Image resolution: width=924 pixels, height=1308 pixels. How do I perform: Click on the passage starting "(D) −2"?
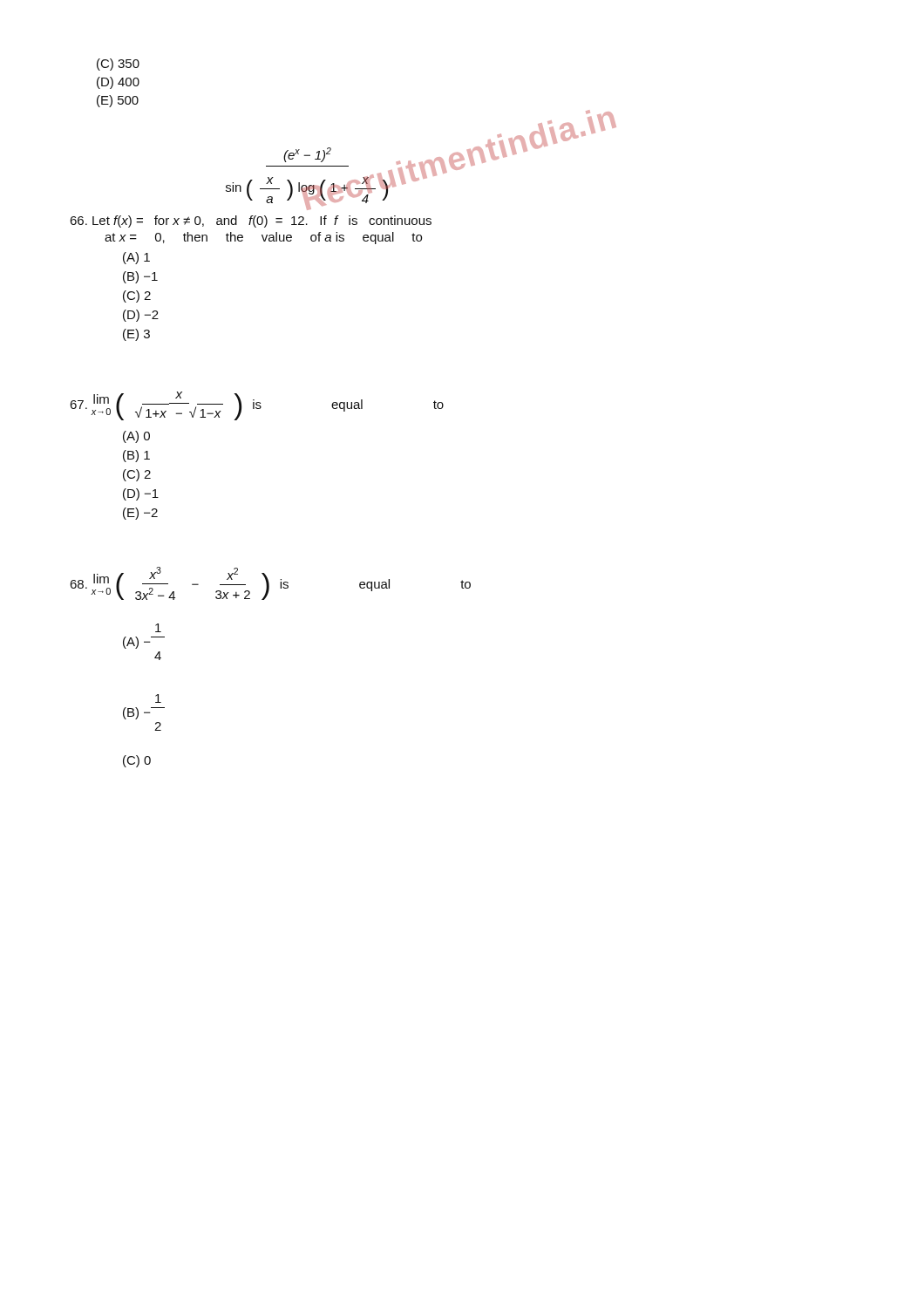point(140,314)
